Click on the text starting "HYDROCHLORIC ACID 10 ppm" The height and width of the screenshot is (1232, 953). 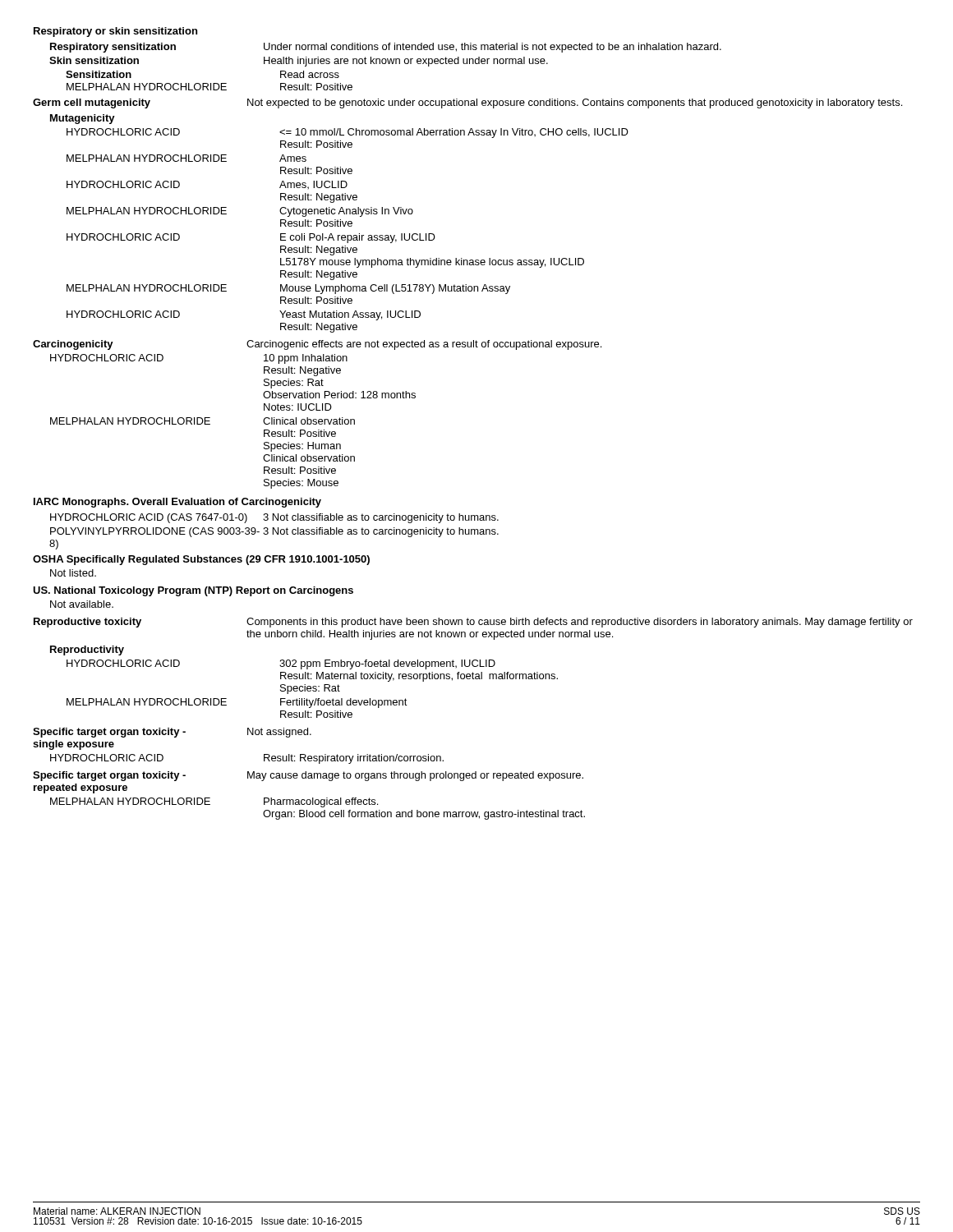tap(110, 359)
